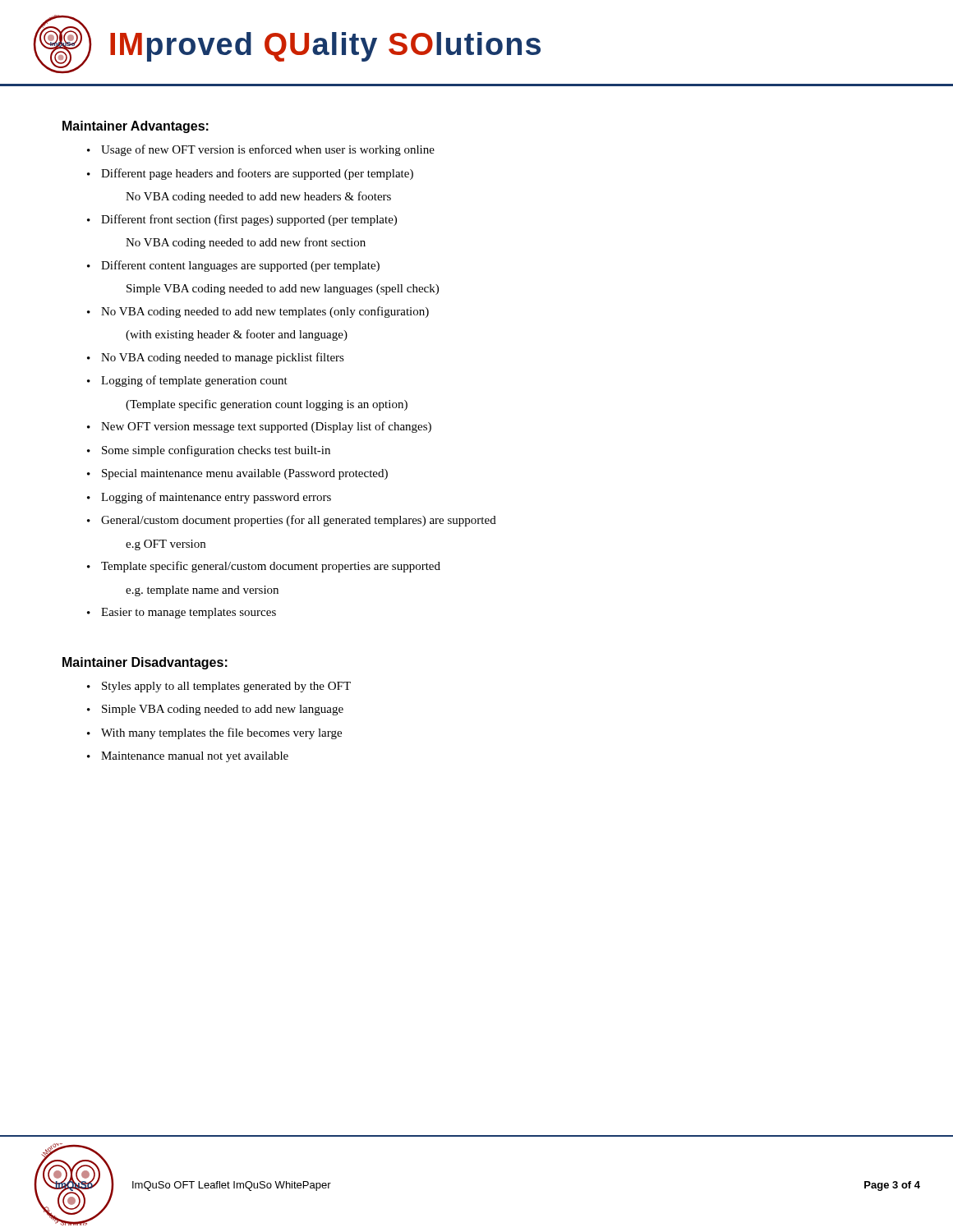Click on the list item containing "• Logging of maintenance entry password errors"

(209, 498)
